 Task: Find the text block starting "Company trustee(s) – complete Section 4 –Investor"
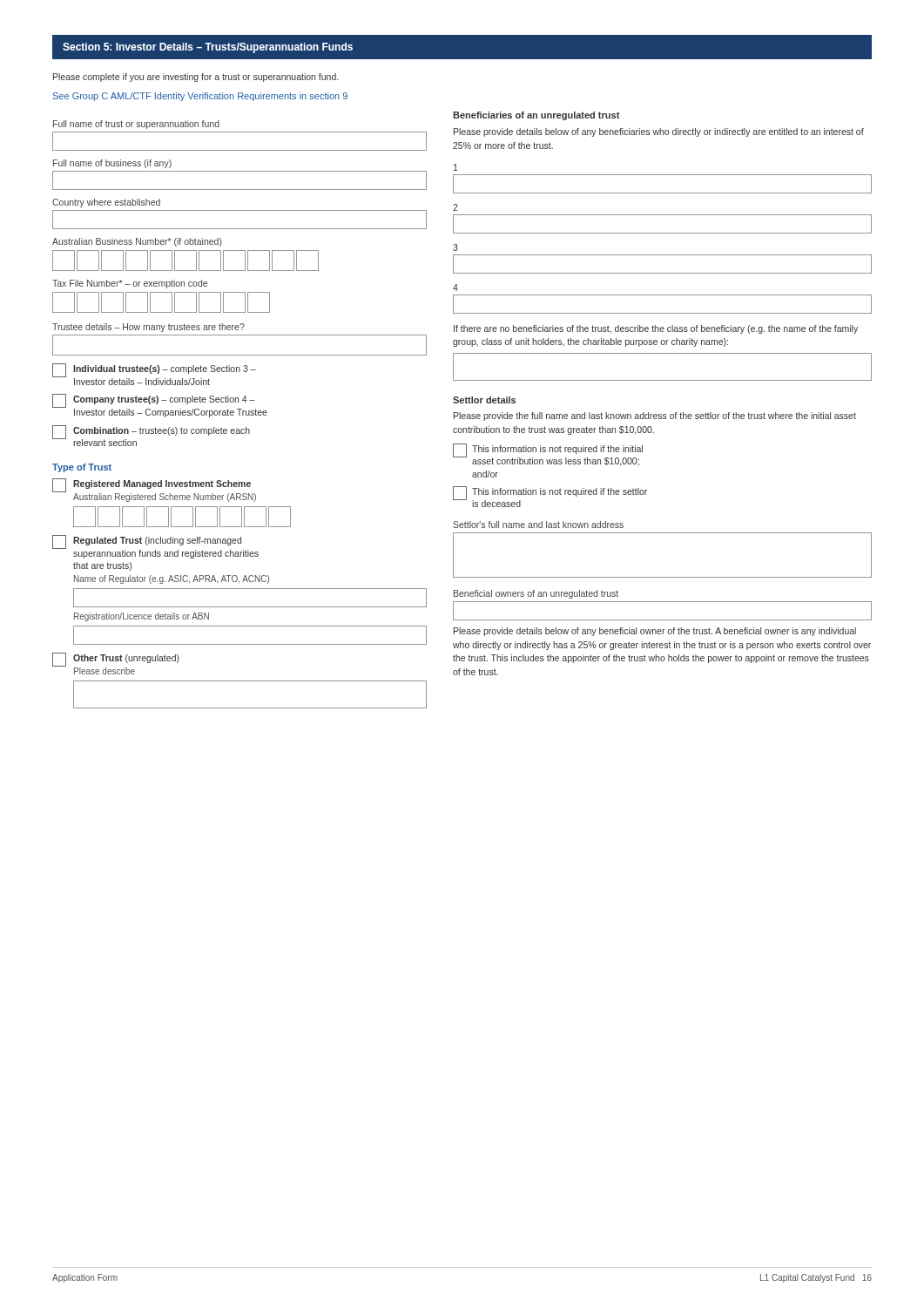160,406
